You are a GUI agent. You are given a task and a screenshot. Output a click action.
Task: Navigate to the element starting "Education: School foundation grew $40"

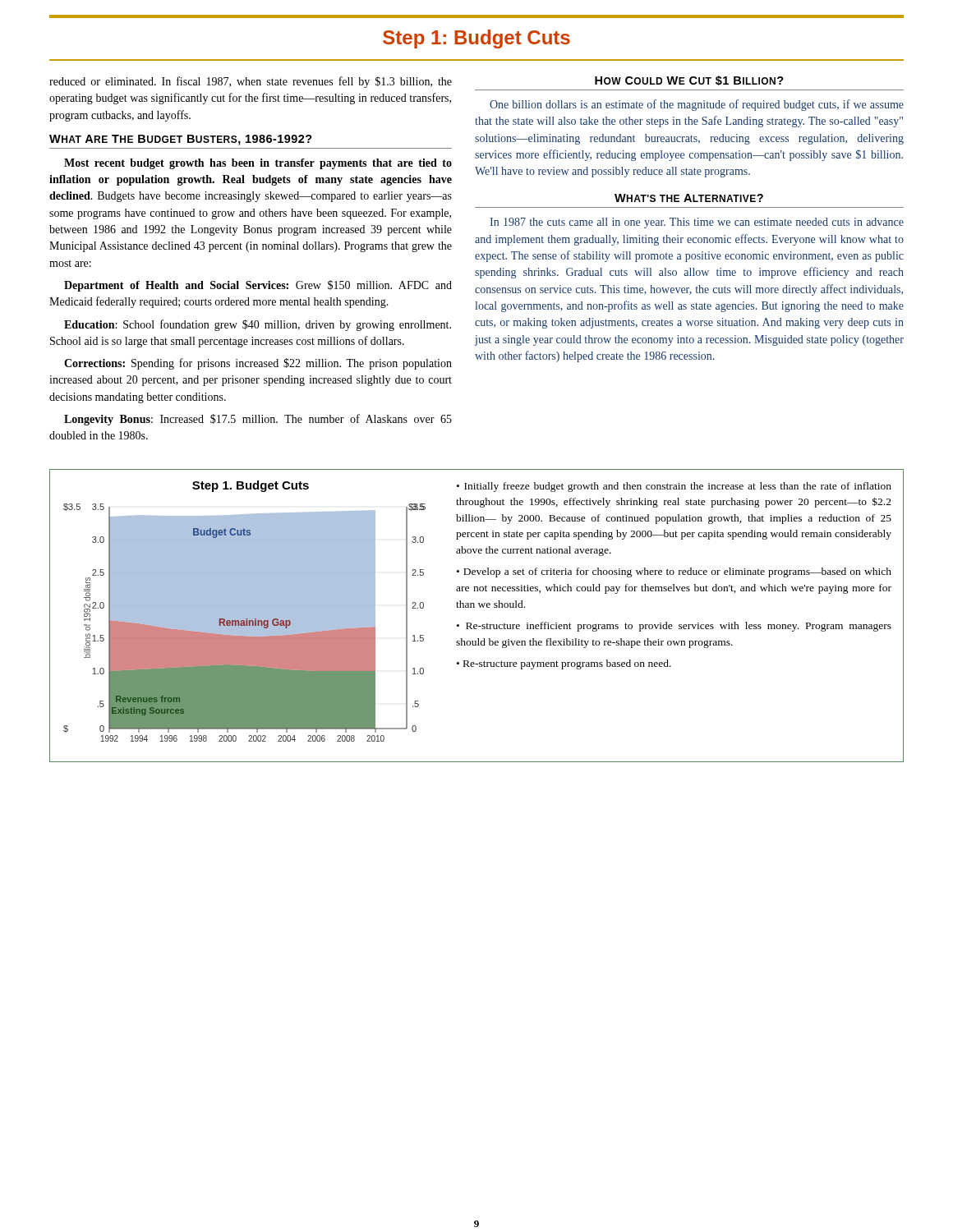pyautogui.click(x=251, y=333)
